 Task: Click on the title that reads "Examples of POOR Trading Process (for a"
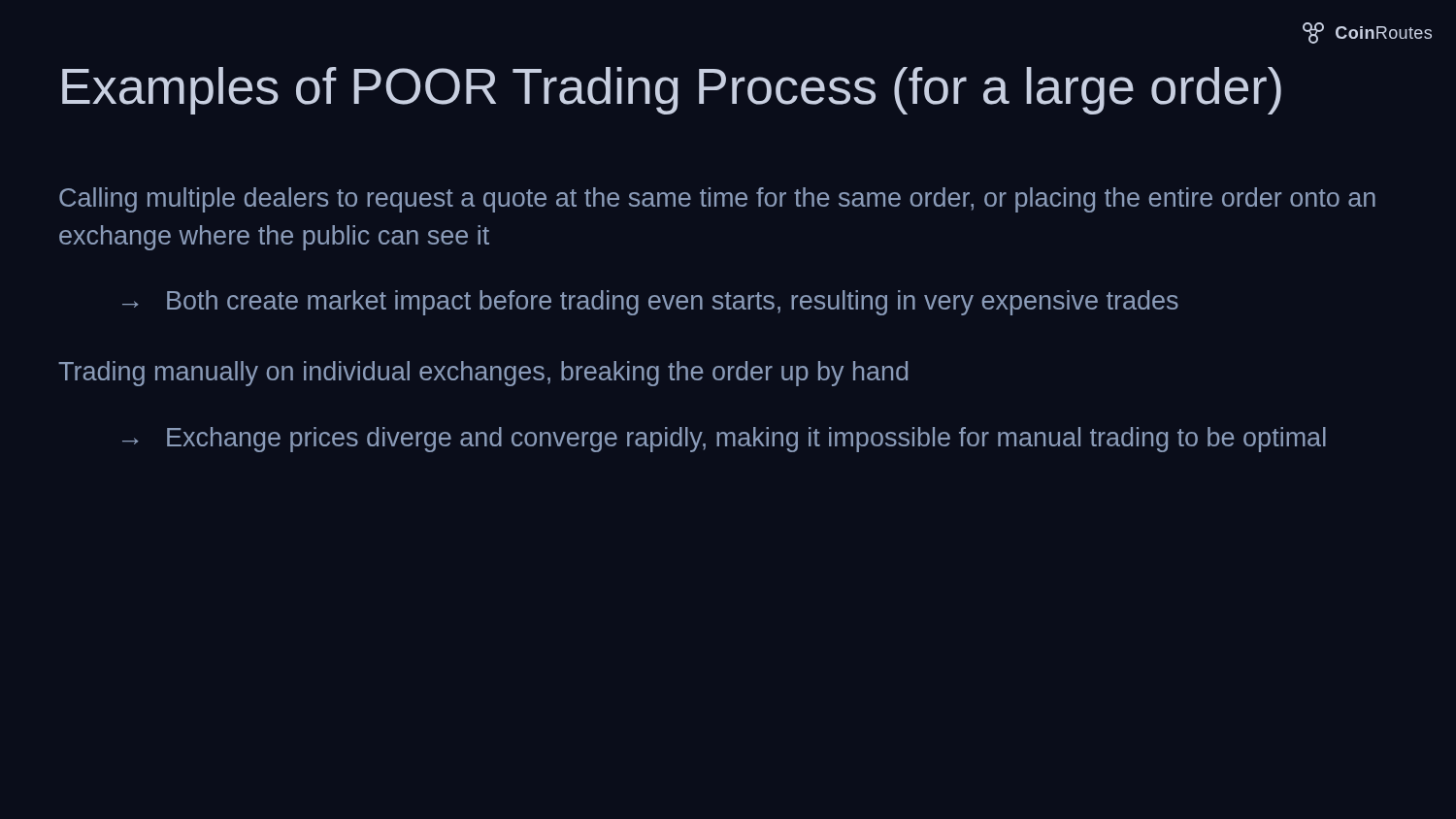click(728, 87)
